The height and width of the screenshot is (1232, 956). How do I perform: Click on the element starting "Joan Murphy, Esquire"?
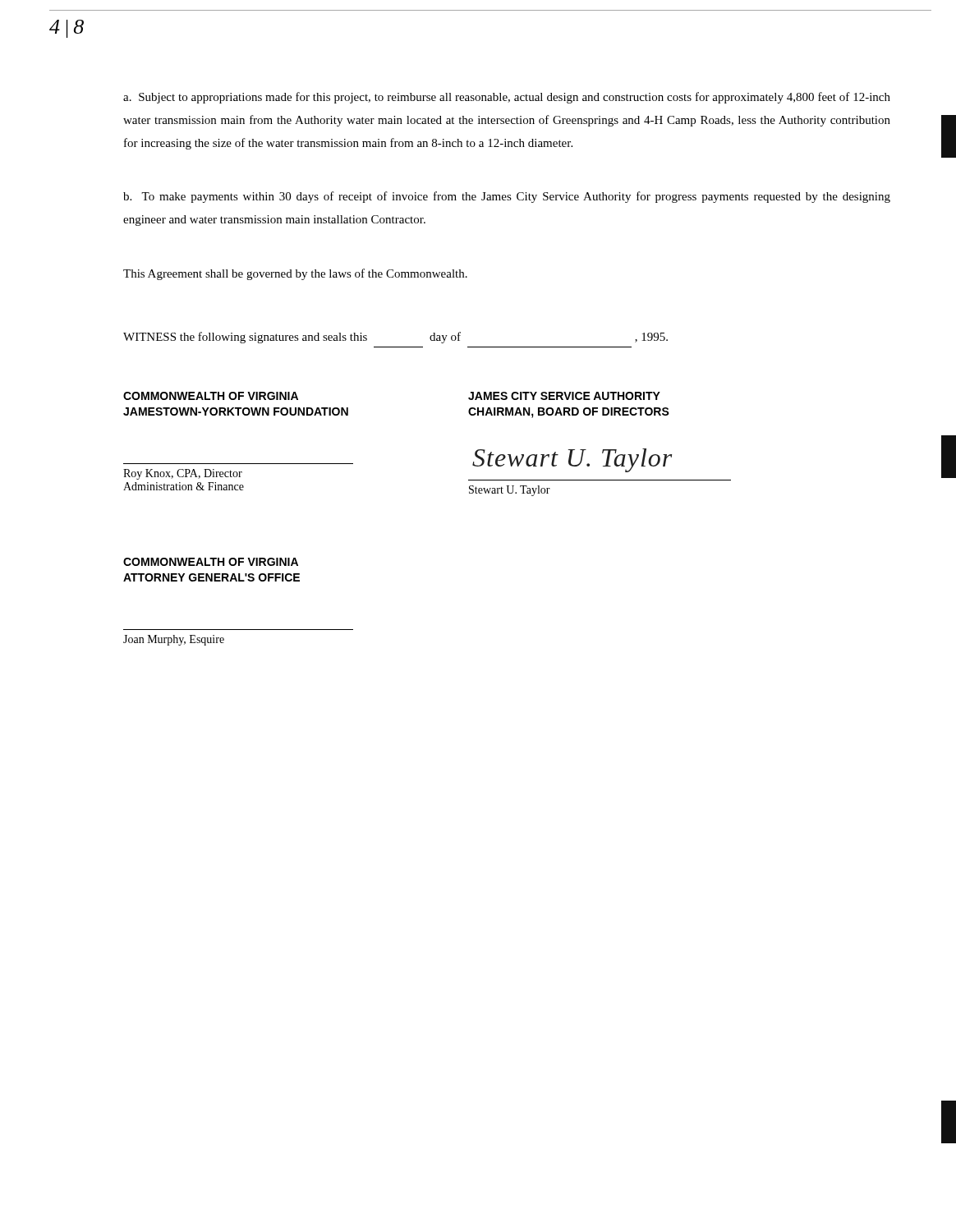[x=174, y=639]
